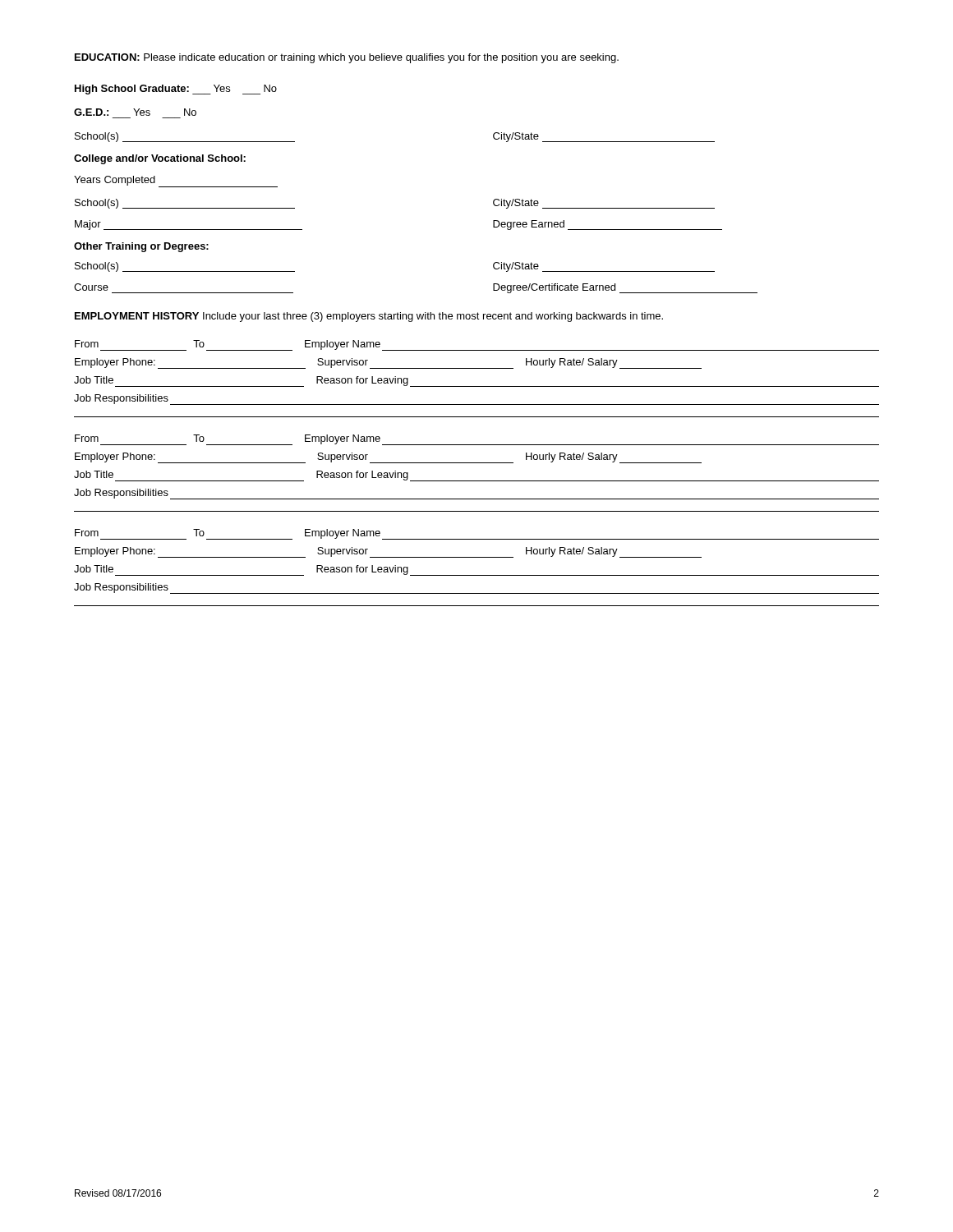Locate the text block starting "G.E.D.: ___ Yes ___ No"

tap(135, 112)
